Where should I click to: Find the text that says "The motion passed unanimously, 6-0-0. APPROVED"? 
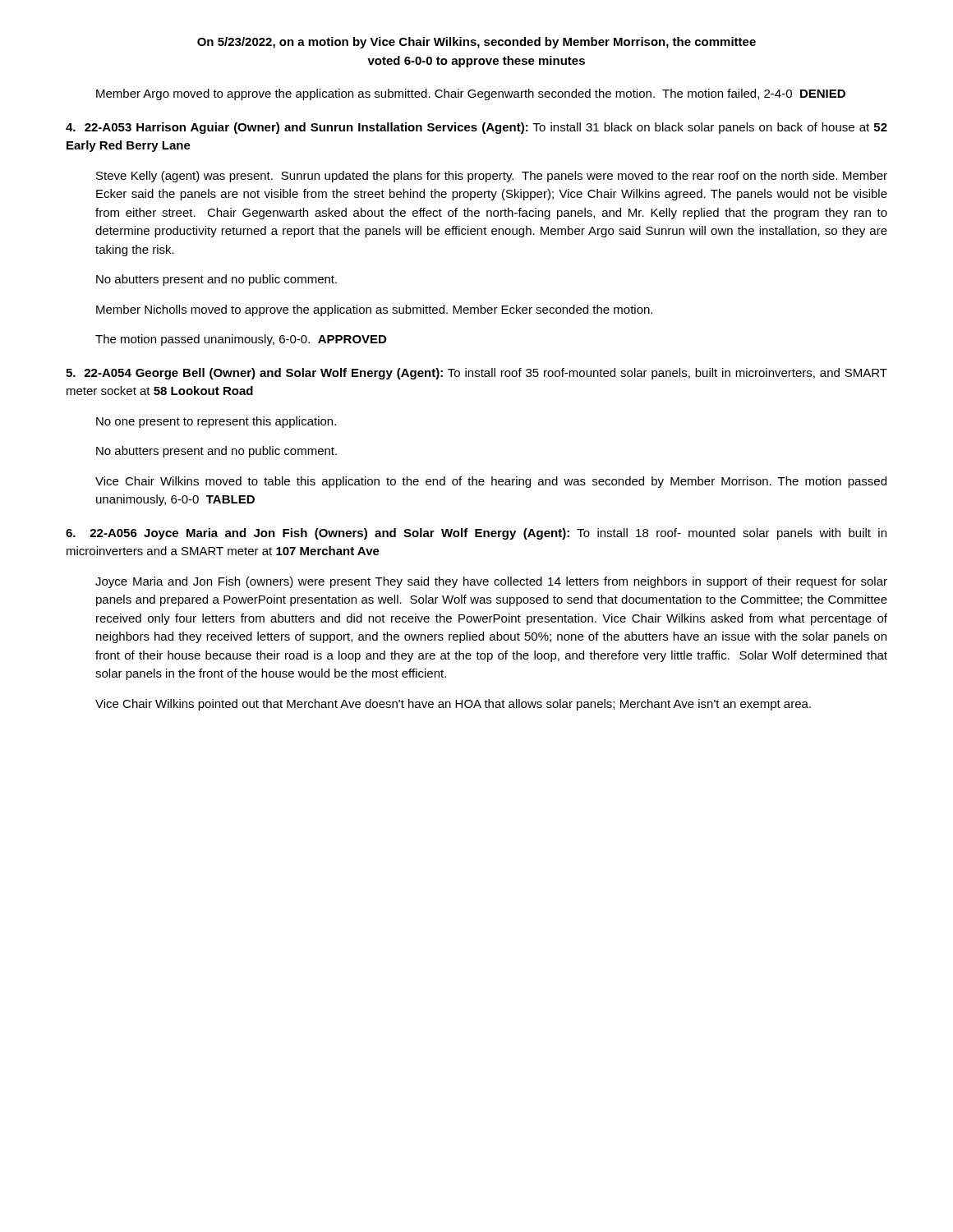point(241,339)
